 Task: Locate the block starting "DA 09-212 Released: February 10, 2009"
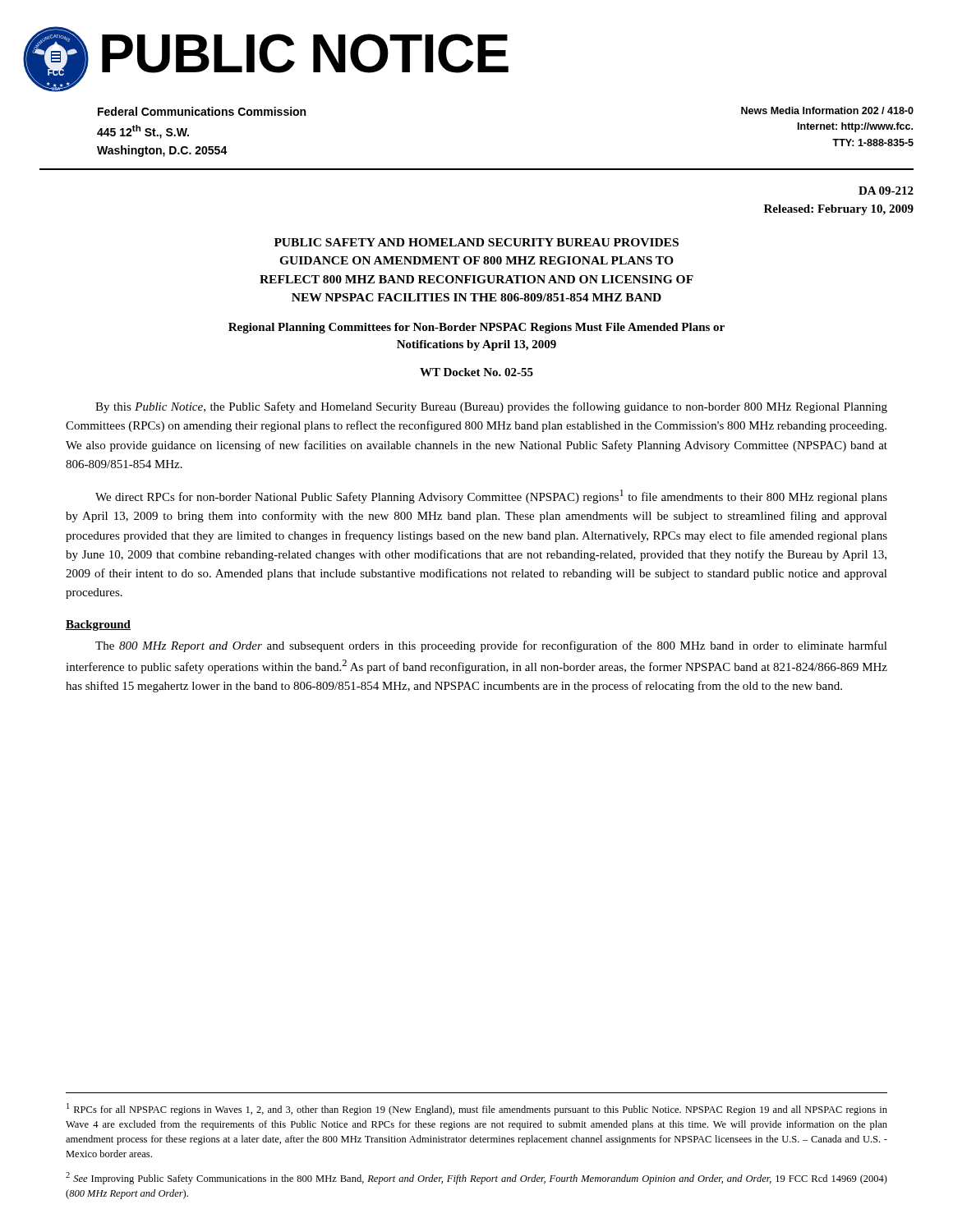[x=839, y=200]
